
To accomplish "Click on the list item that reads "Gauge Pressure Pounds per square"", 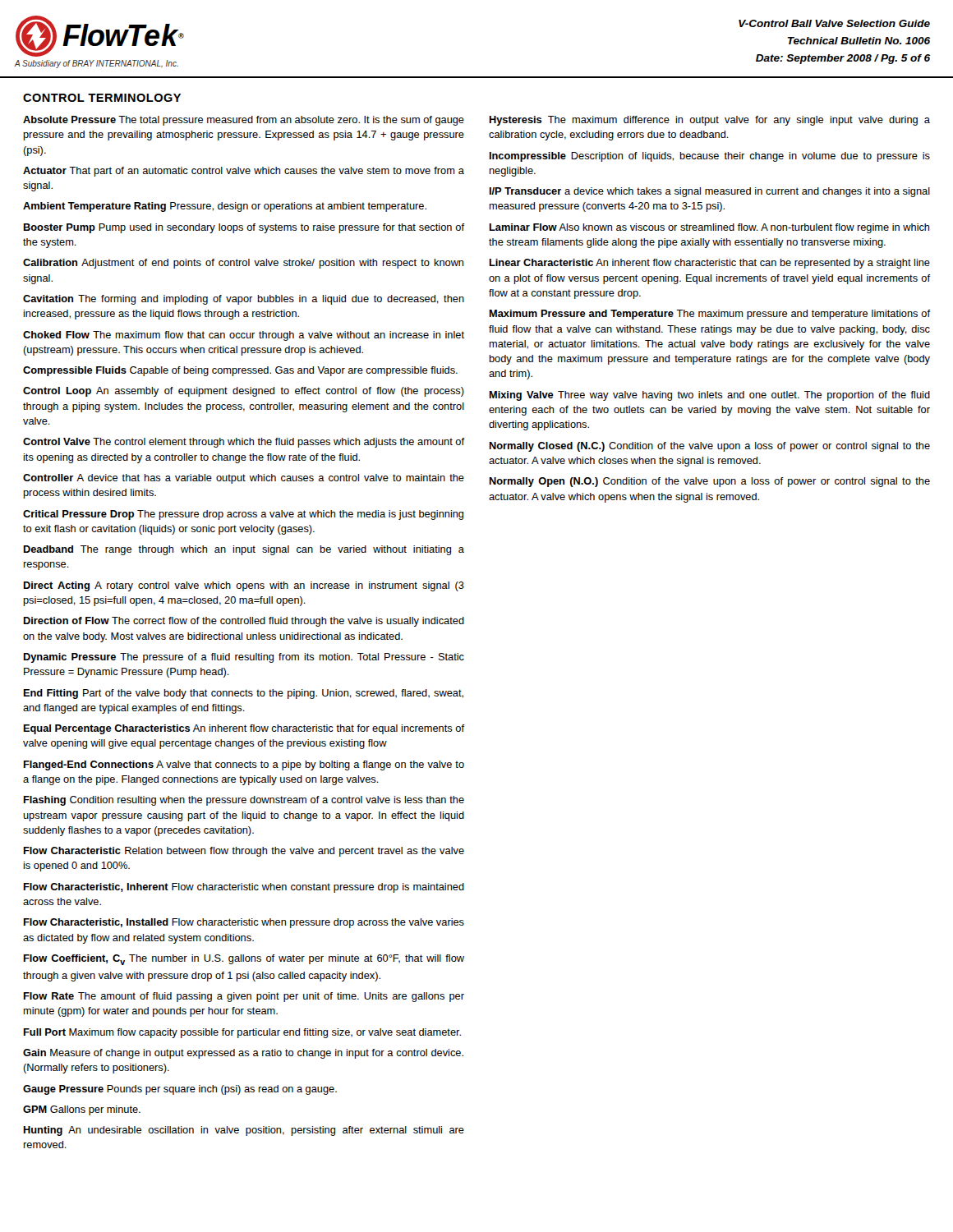I will 180,1088.
